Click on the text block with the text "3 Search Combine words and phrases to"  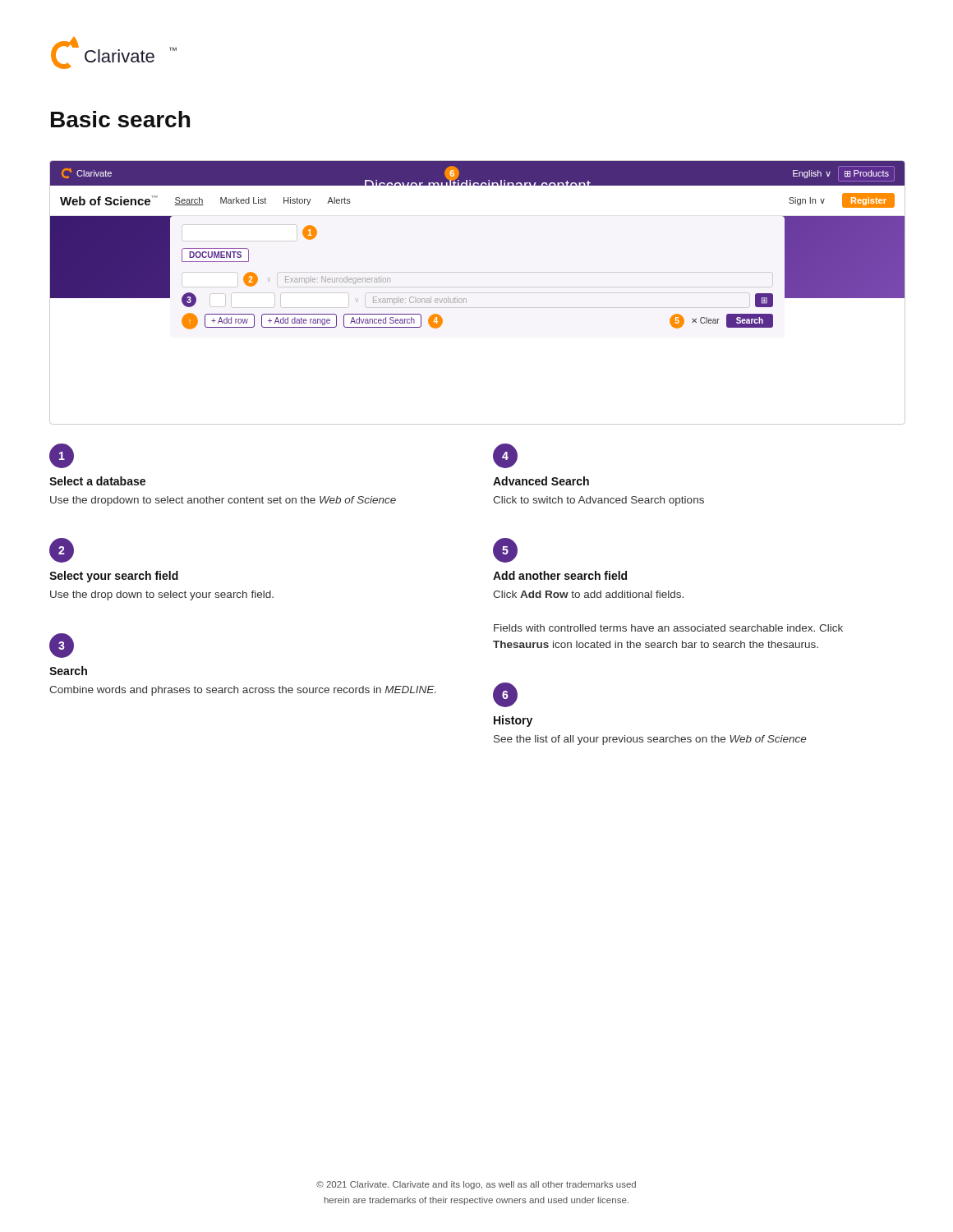coord(62,646)
